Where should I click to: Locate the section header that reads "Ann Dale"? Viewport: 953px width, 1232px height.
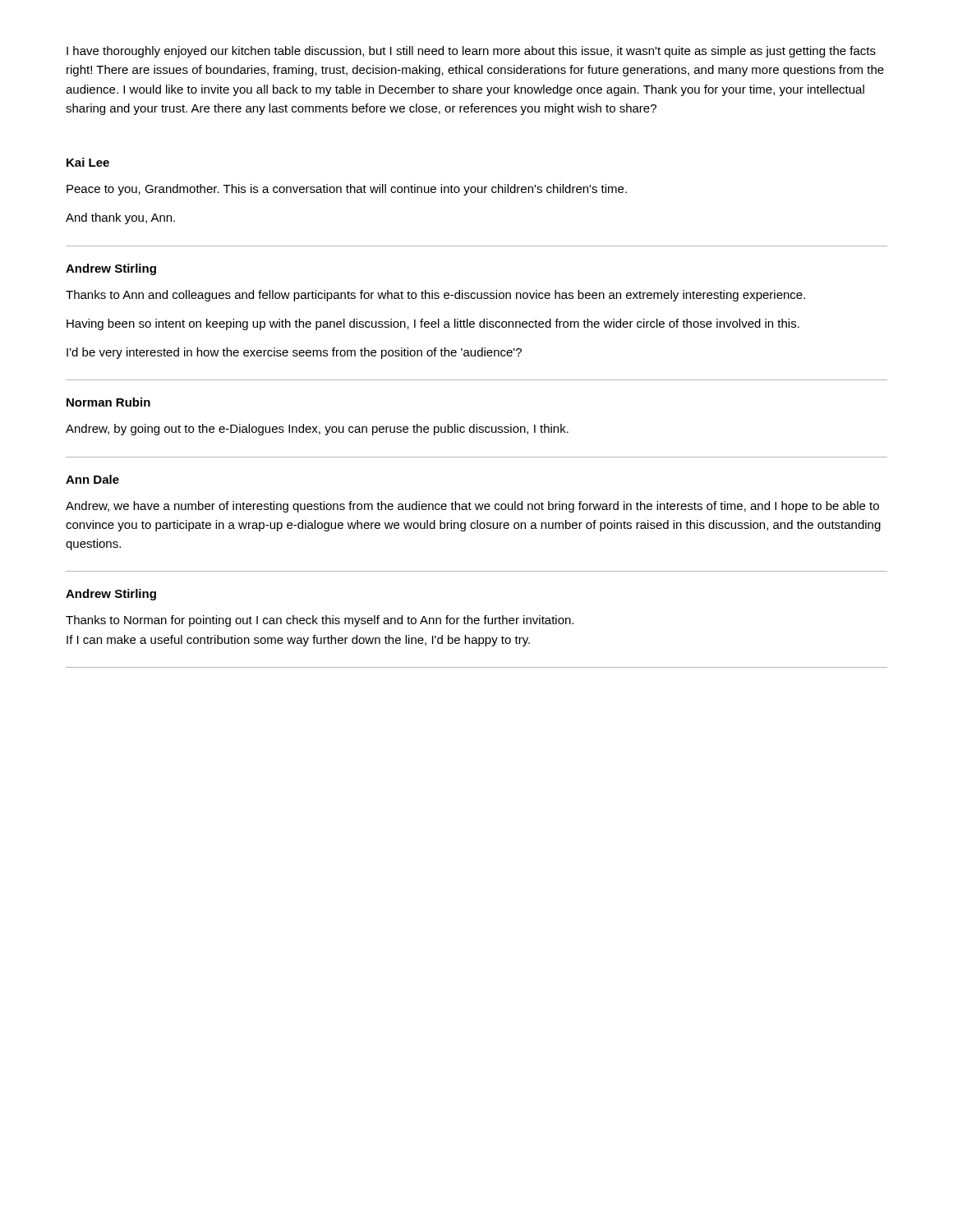coord(92,479)
